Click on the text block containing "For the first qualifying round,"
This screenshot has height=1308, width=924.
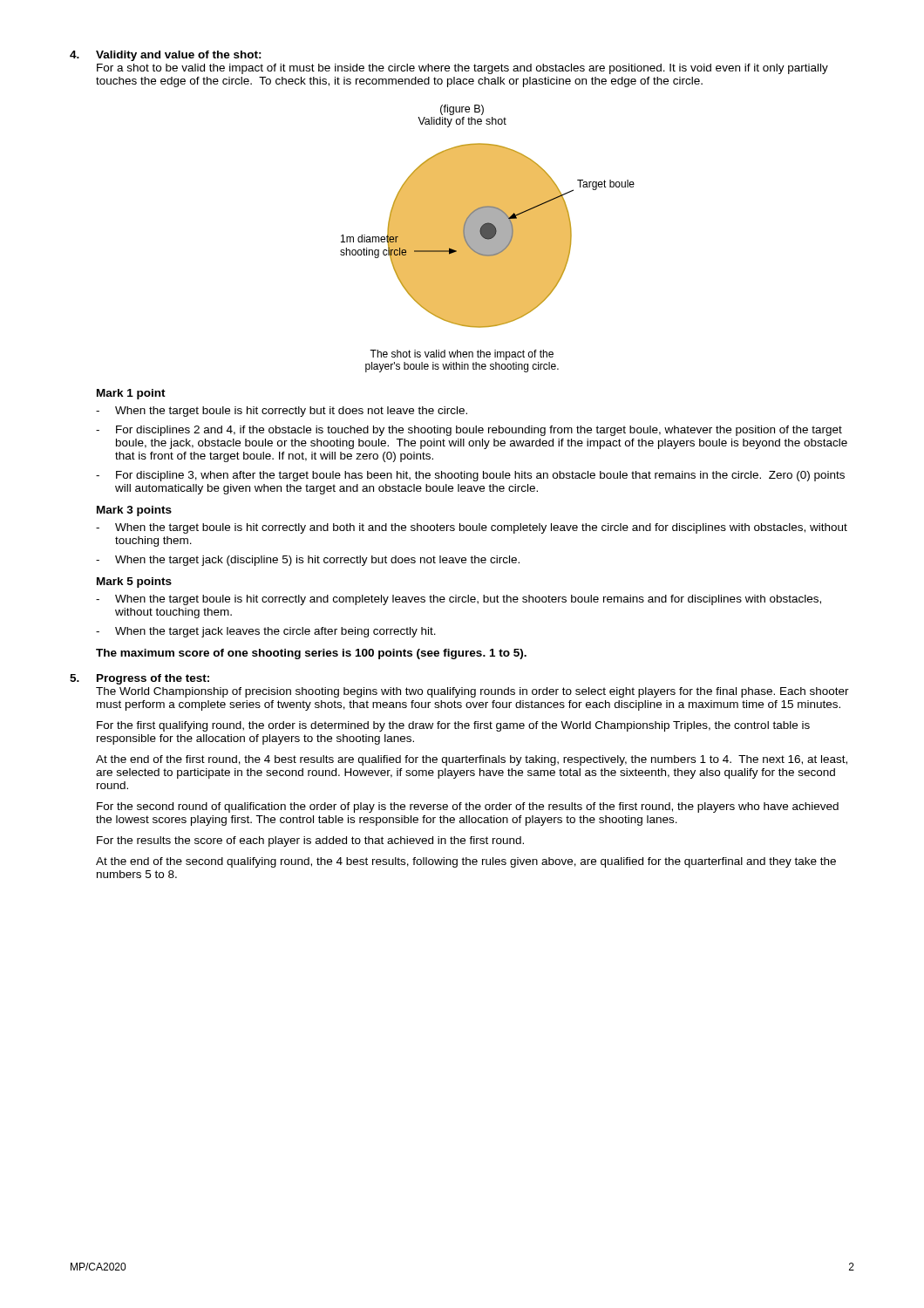[x=453, y=732]
